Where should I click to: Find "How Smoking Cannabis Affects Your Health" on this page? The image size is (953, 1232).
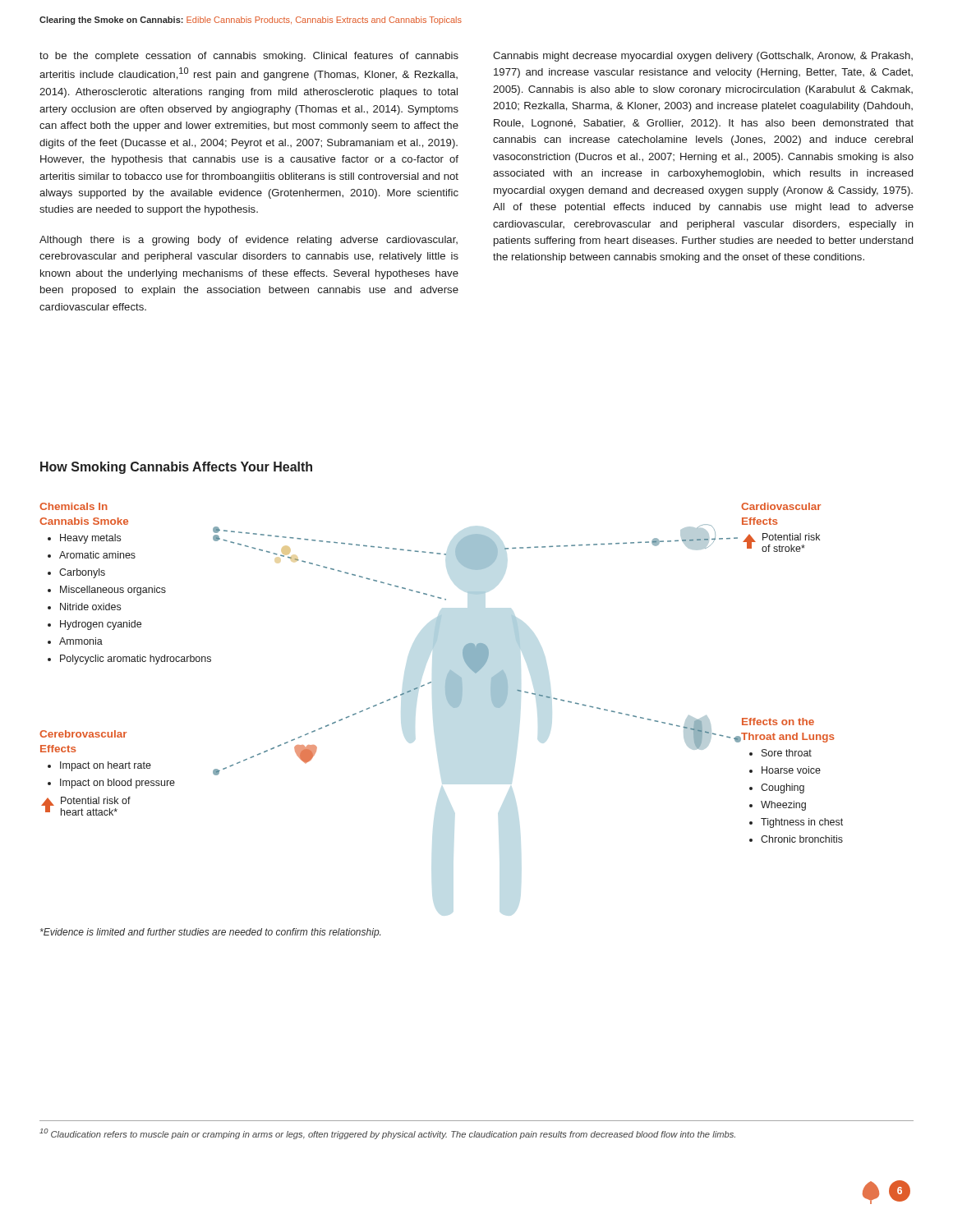coord(176,467)
